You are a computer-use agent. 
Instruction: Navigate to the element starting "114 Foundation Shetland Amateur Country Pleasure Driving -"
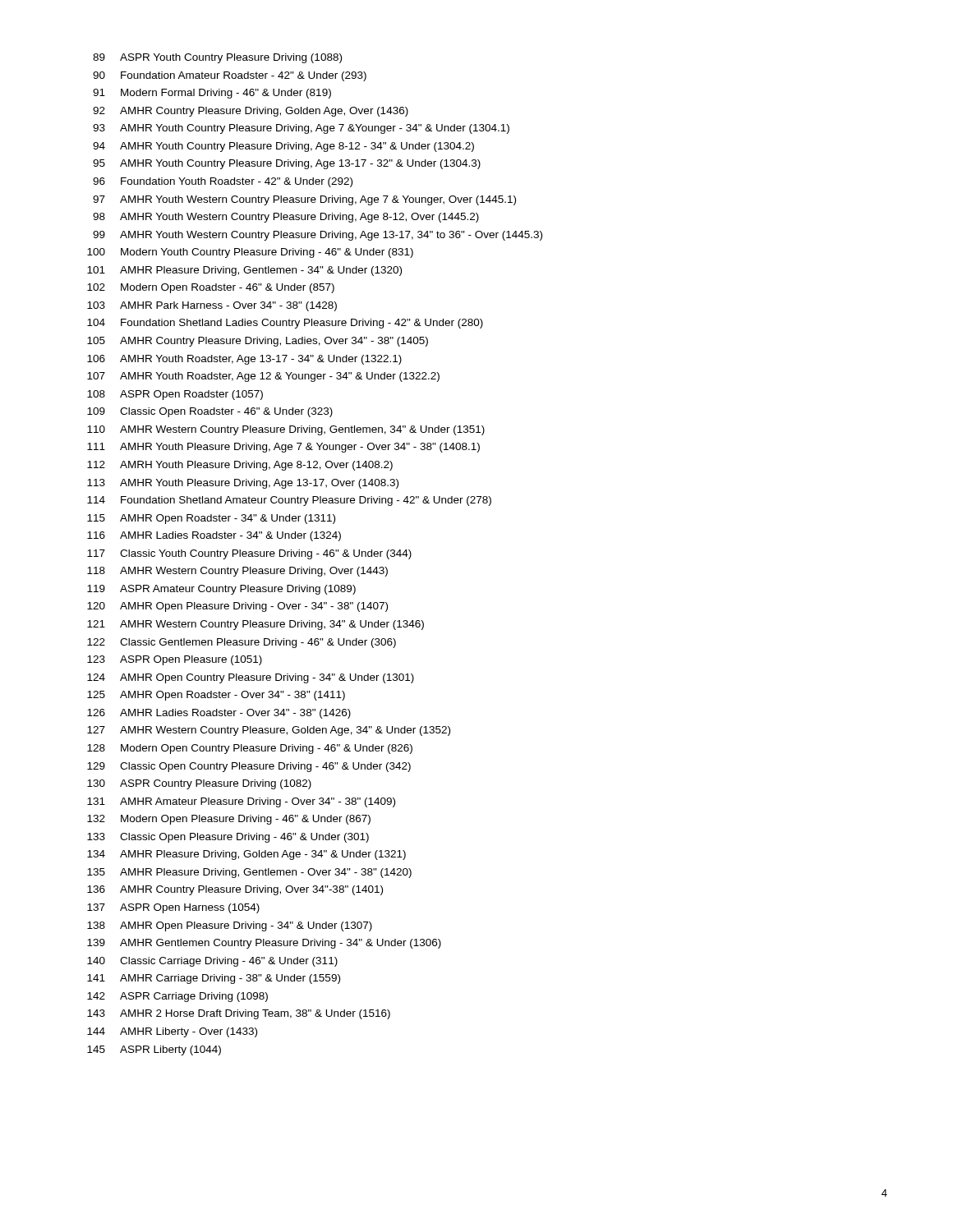point(279,500)
